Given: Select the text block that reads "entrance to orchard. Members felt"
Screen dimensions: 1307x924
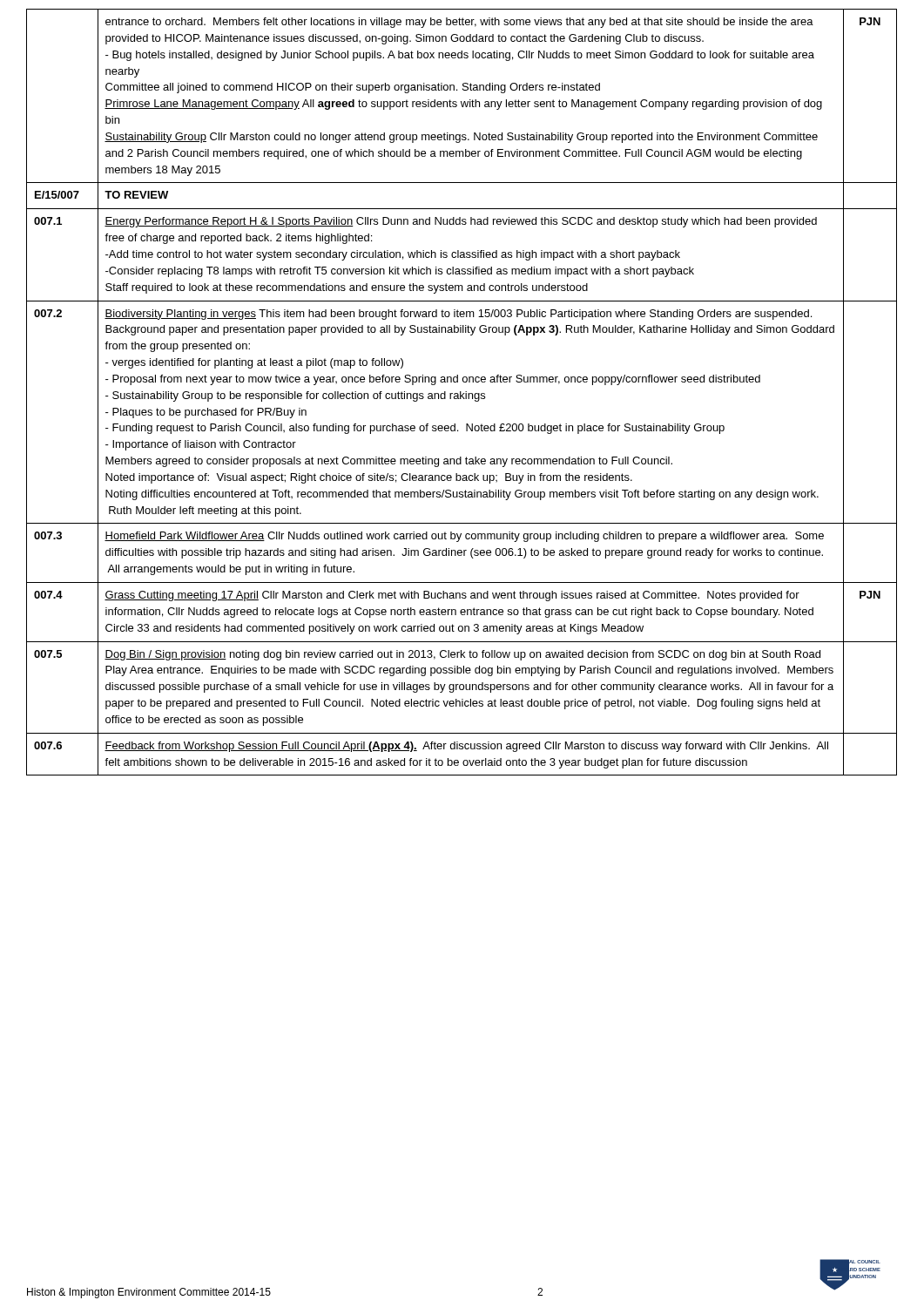Looking at the screenshot, I should coord(464,95).
